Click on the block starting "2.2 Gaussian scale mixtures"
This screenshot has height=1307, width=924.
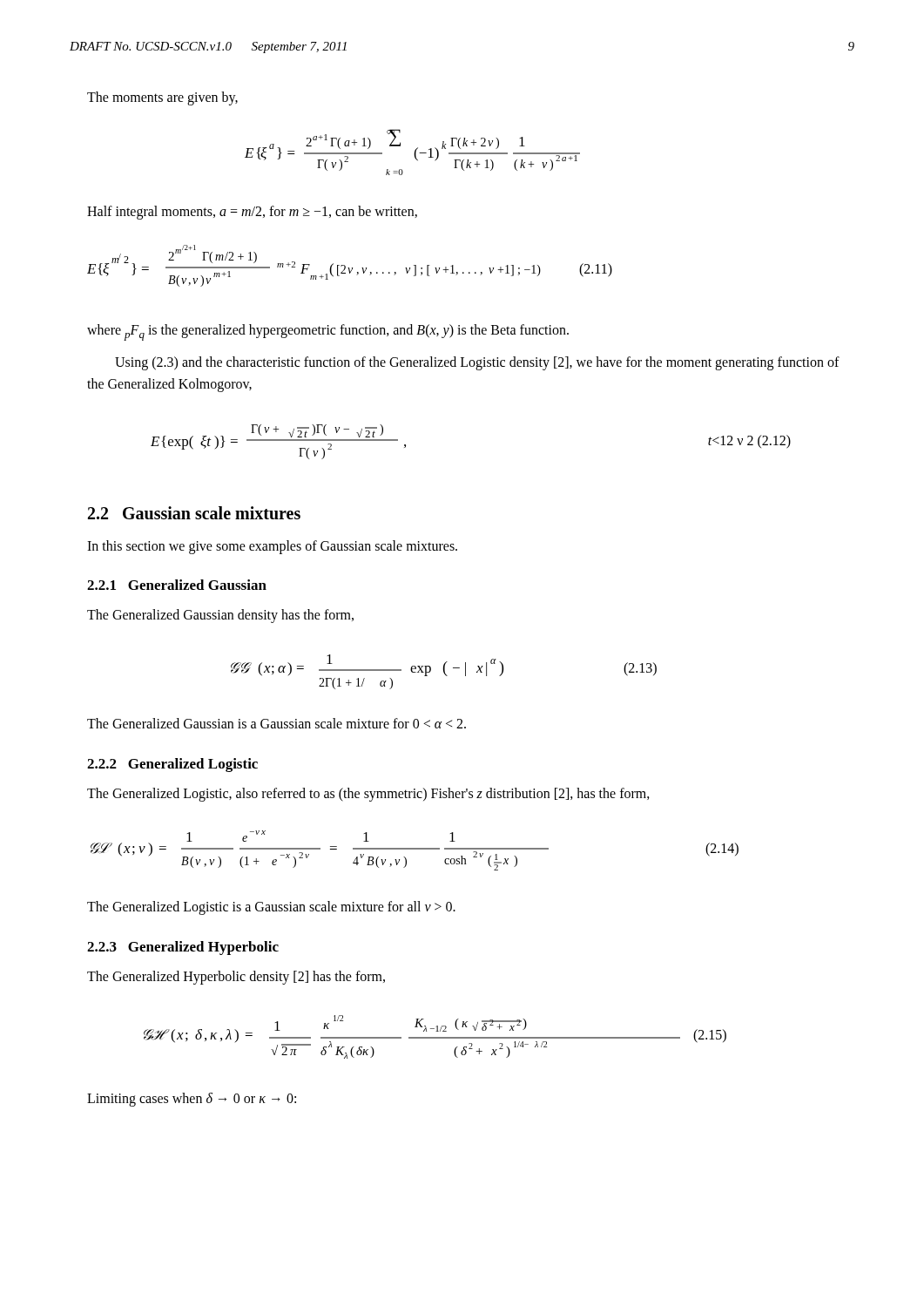click(x=194, y=513)
